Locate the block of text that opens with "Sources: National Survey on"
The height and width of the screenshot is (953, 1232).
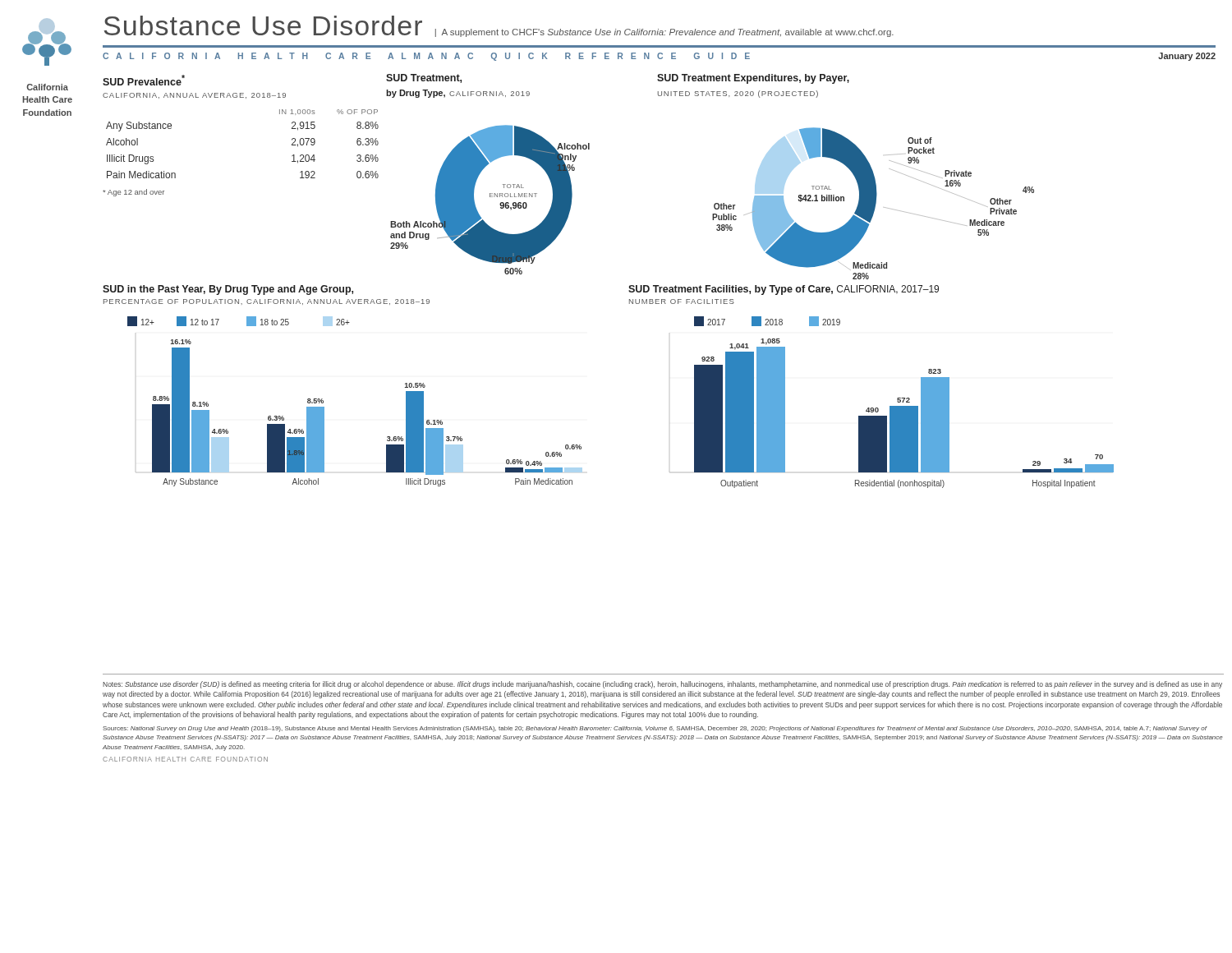tap(663, 738)
